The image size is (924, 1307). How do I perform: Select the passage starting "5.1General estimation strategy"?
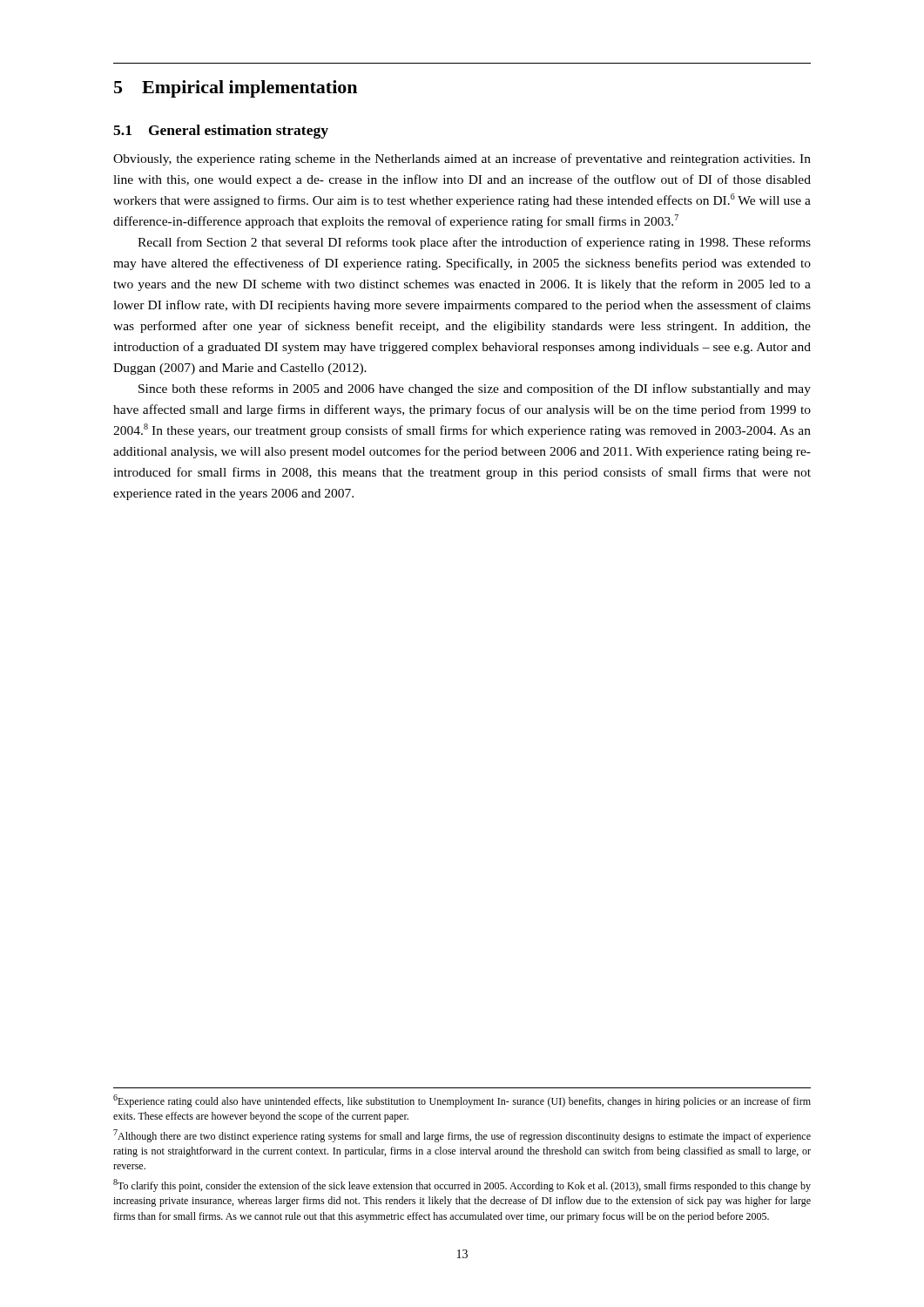tap(221, 130)
